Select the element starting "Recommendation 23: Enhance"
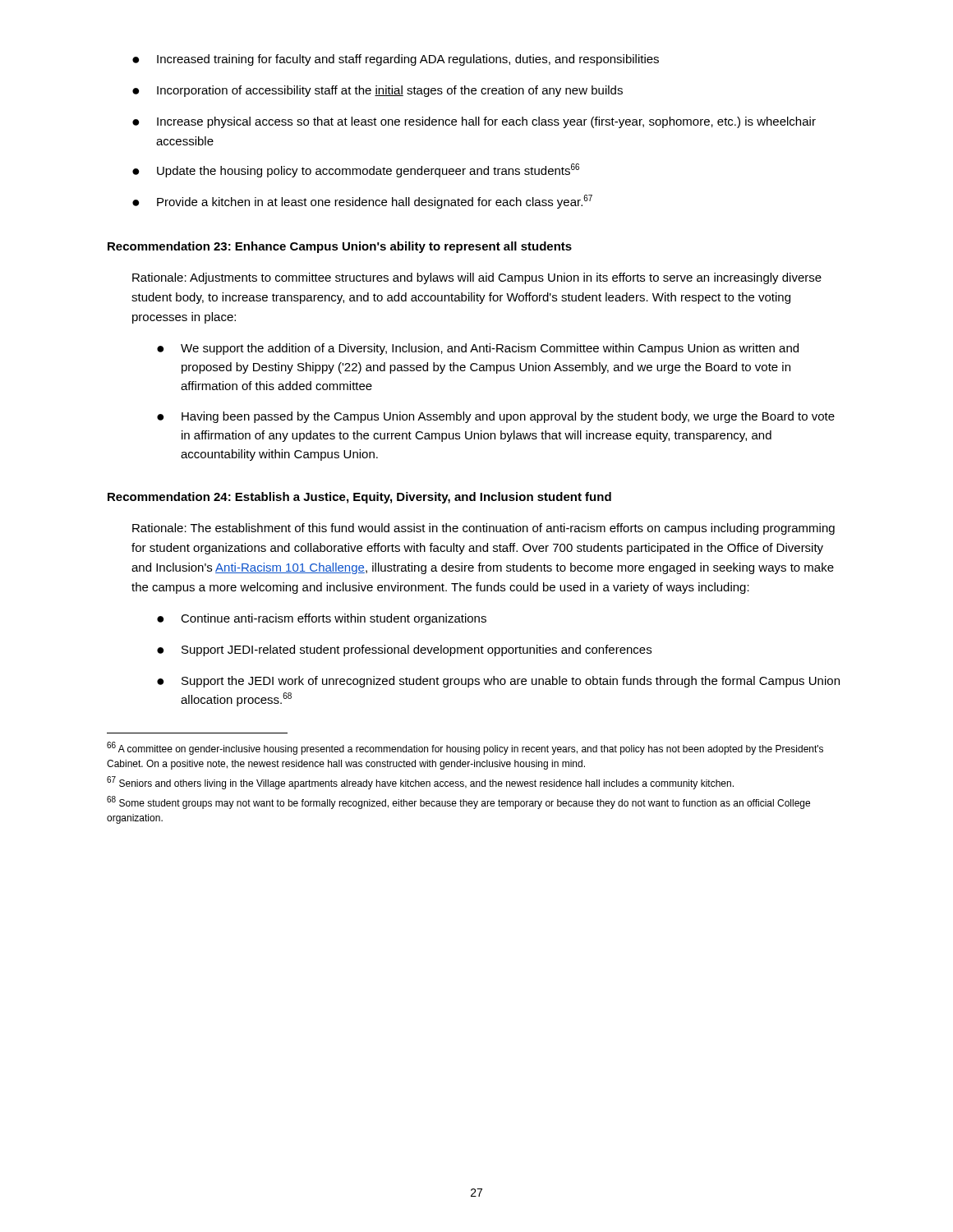Image resolution: width=953 pixels, height=1232 pixels. point(339,246)
